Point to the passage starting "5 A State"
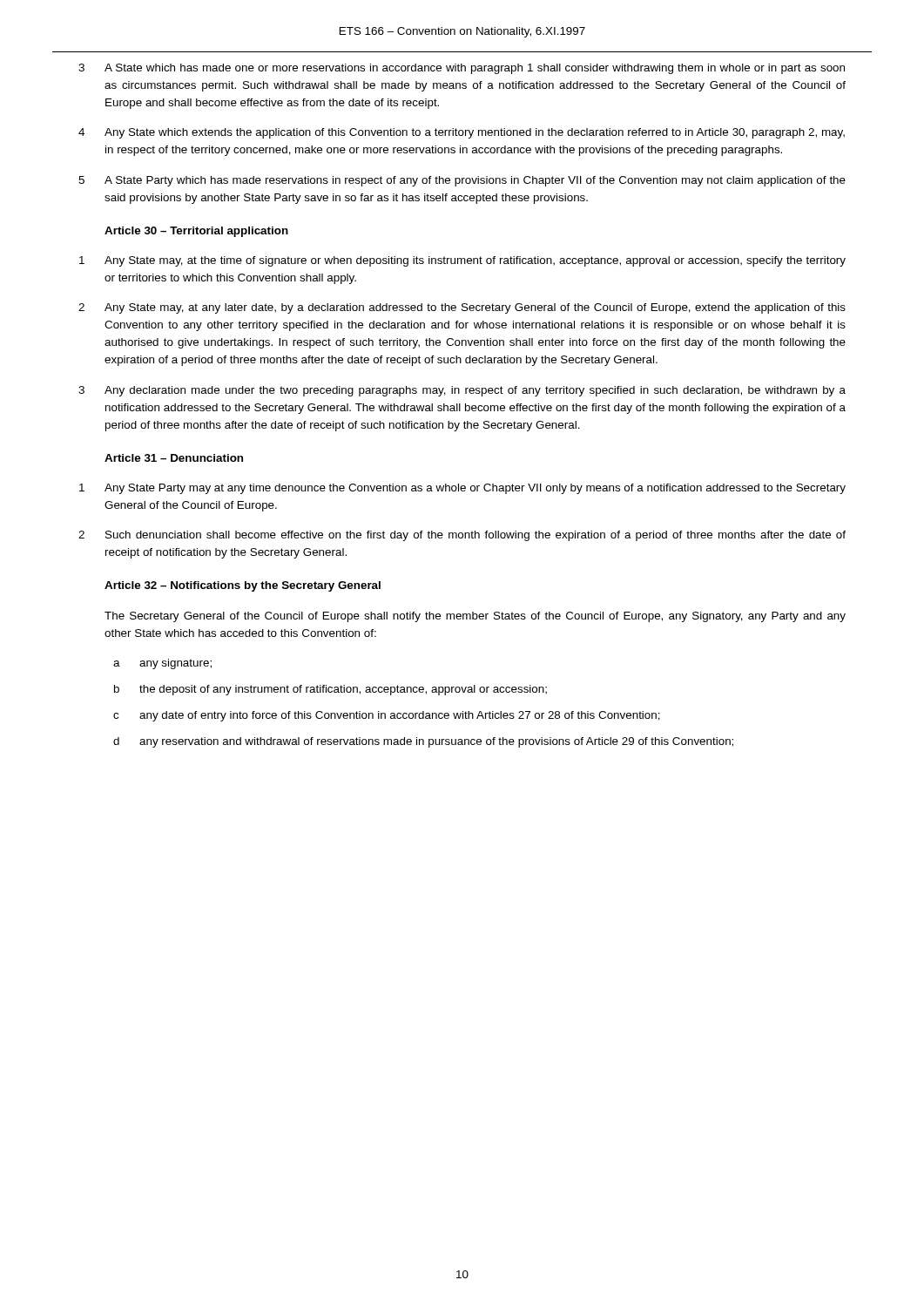The height and width of the screenshot is (1307, 924). pos(462,189)
